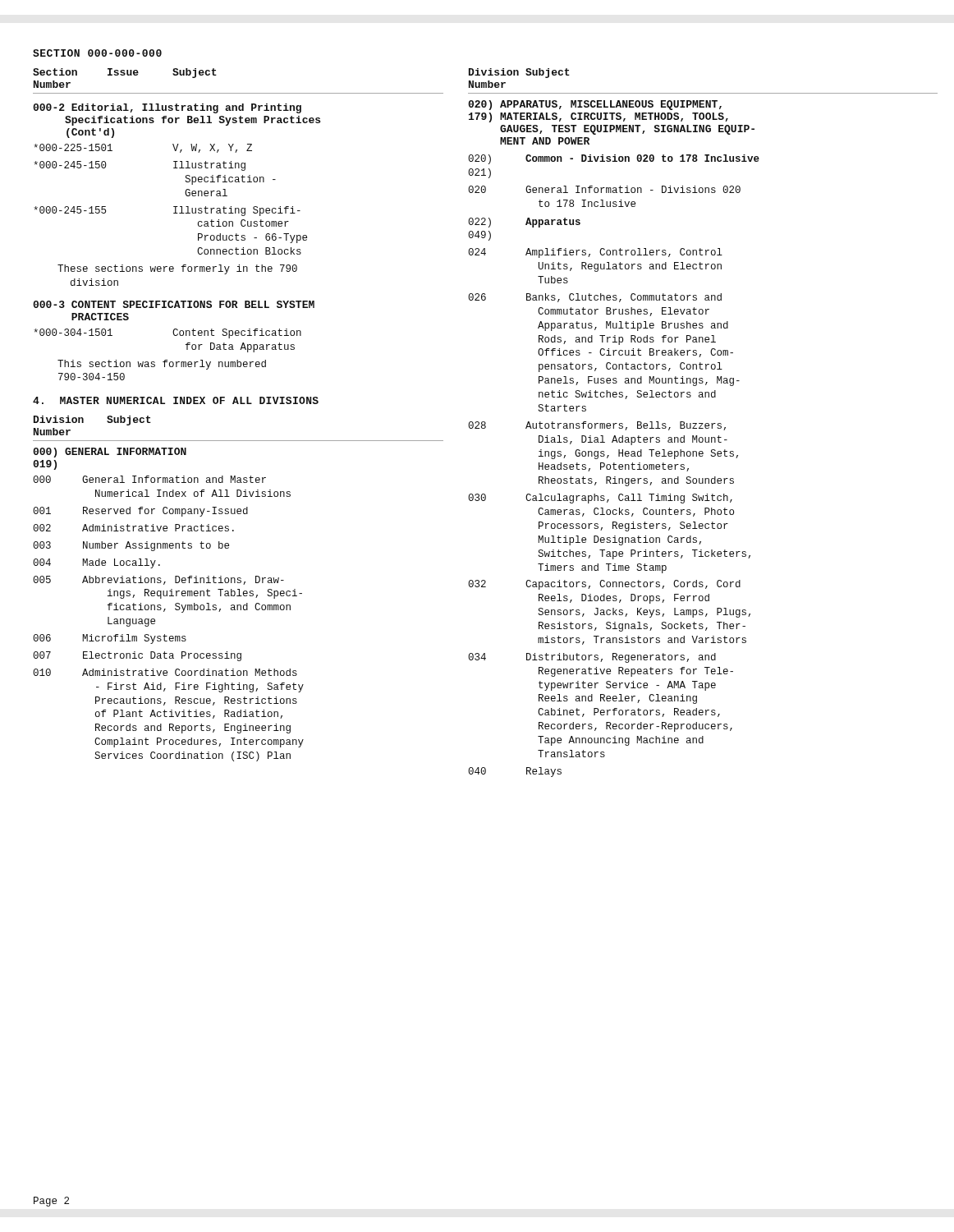Find the text that says "This section was formerly numbered 790-304-150"
Screen dimensions: 1232x954
[162, 371]
